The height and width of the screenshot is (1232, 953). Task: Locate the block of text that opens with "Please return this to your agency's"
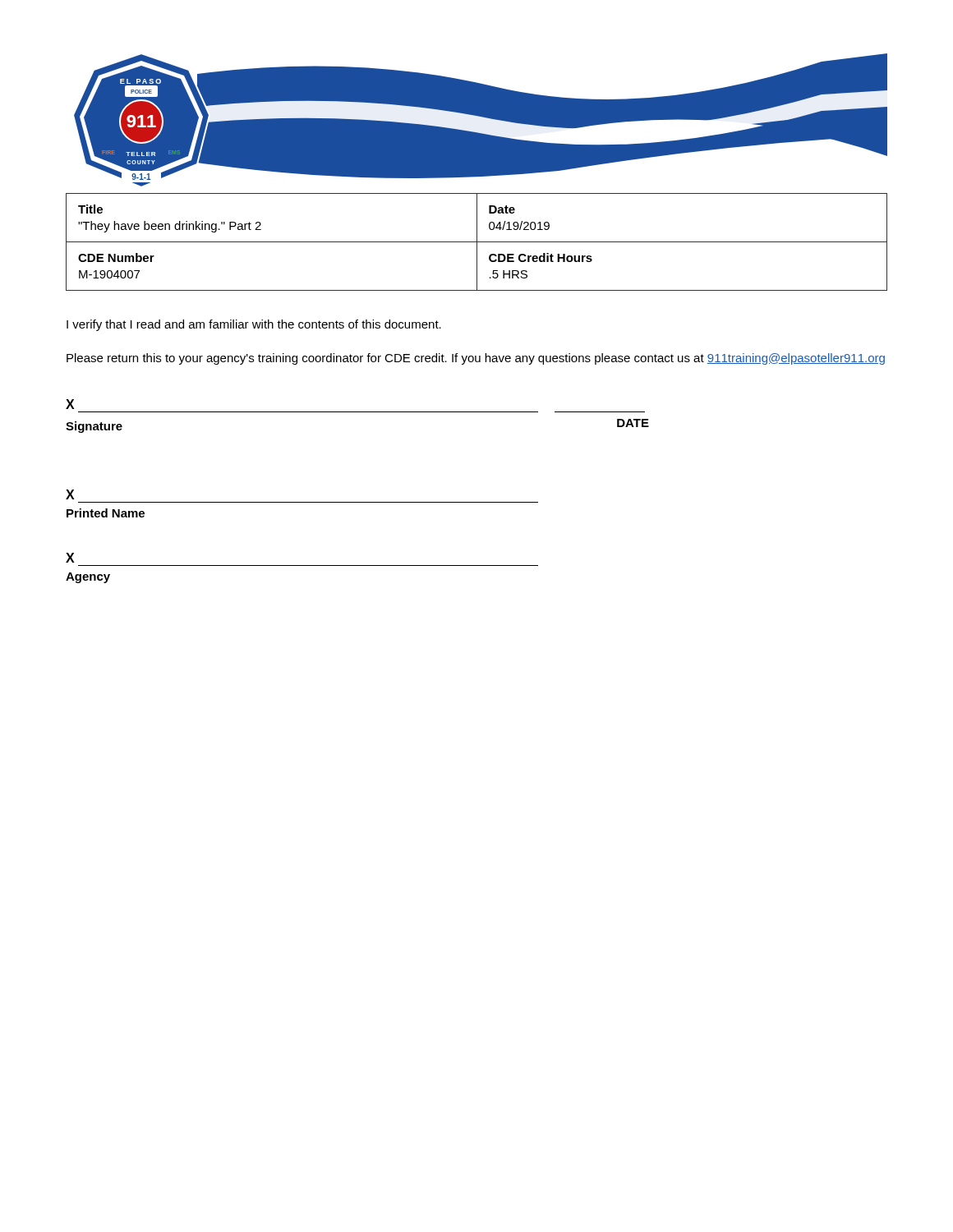[476, 357]
